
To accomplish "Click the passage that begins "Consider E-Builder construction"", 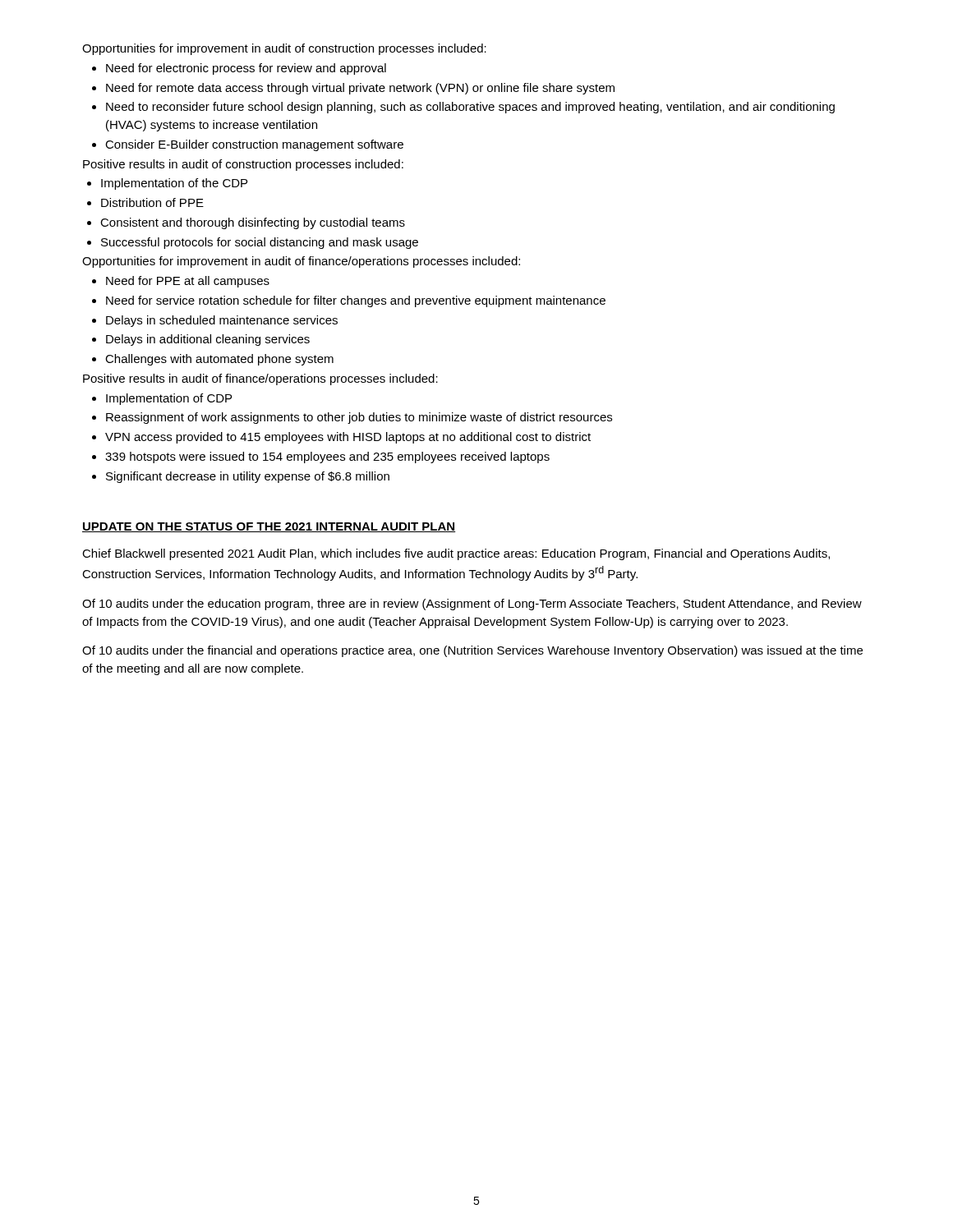I will click(x=254, y=144).
